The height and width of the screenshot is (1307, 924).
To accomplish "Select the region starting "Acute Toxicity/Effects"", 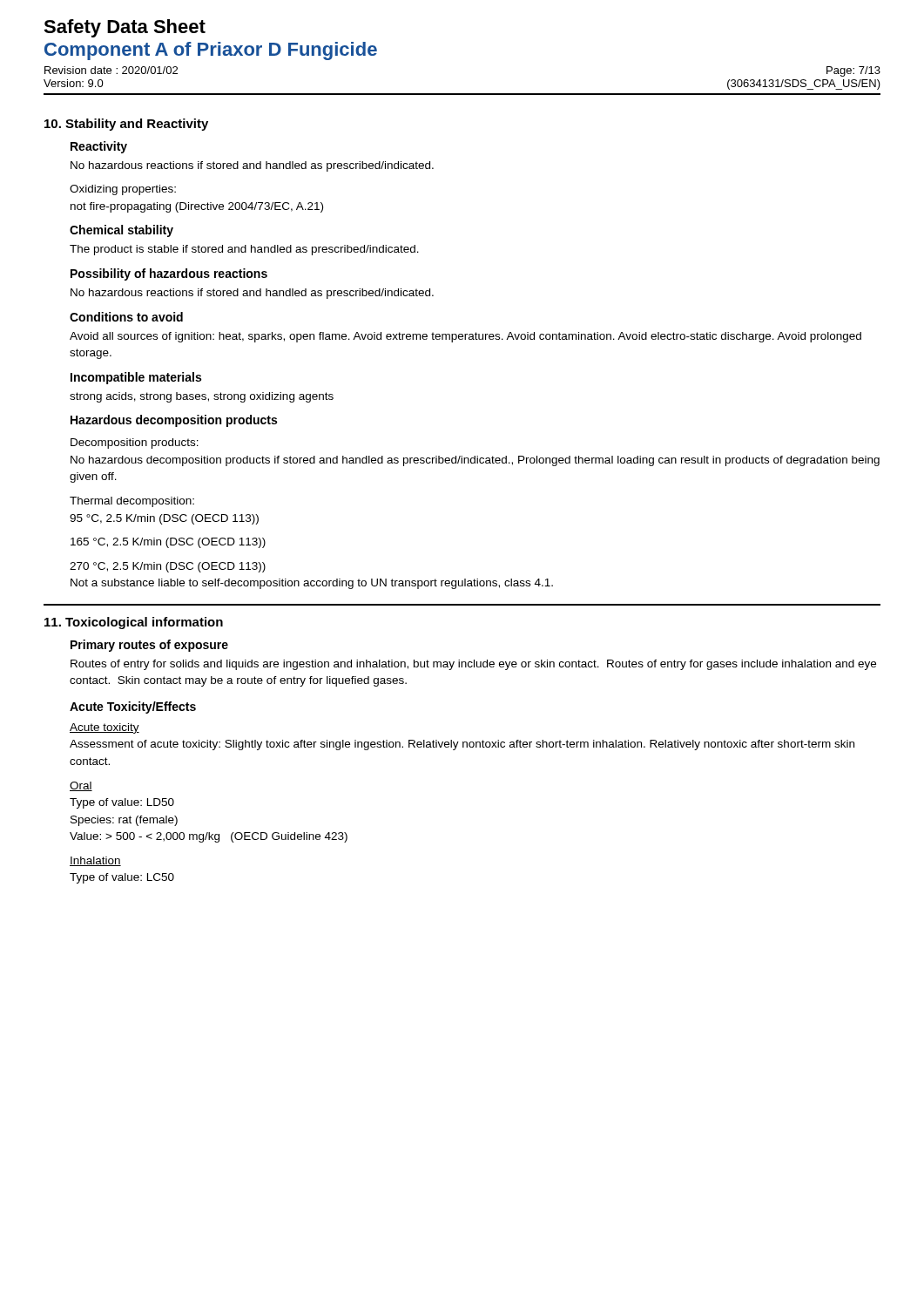I will tap(133, 707).
